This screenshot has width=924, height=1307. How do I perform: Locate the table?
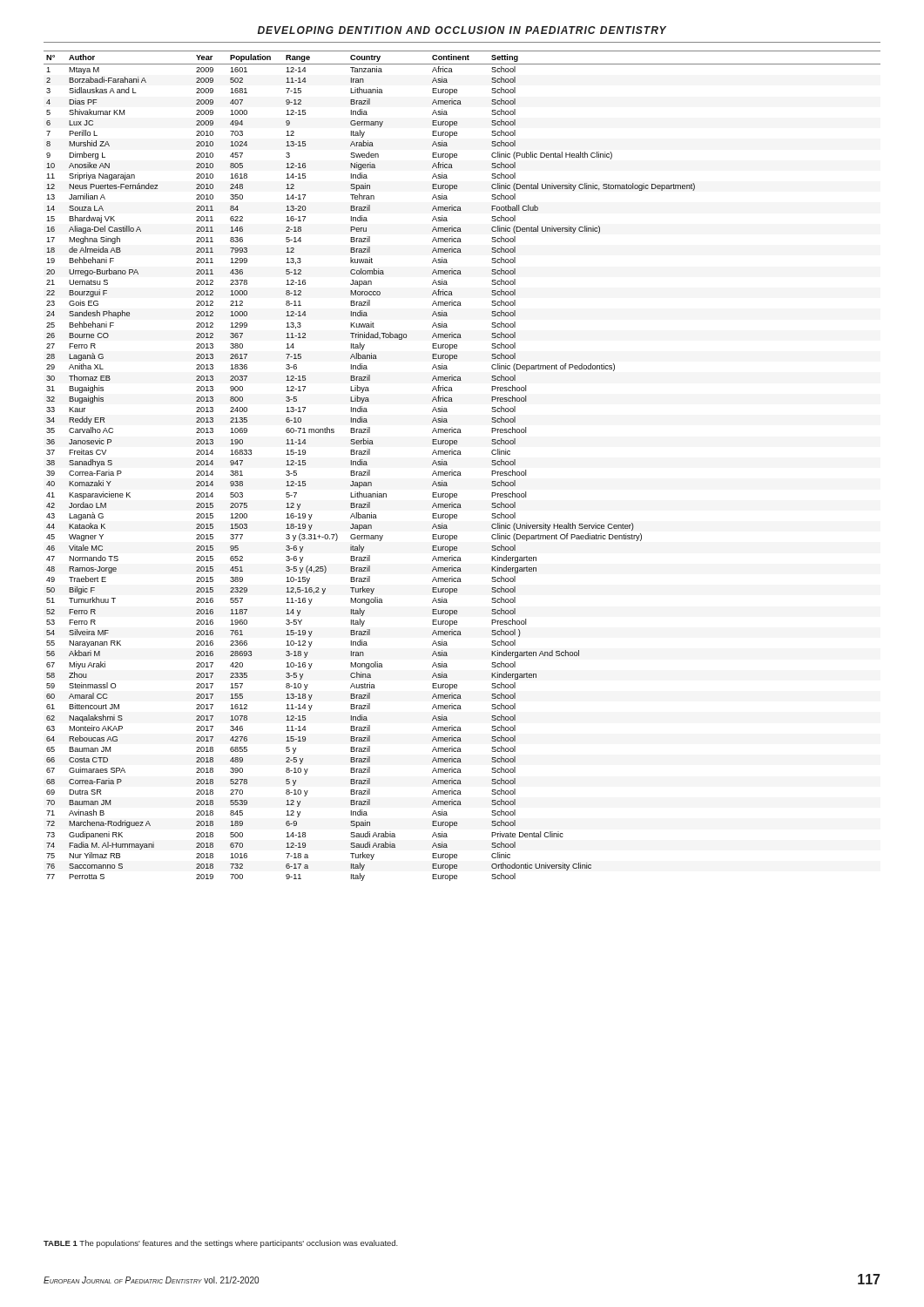click(x=462, y=466)
